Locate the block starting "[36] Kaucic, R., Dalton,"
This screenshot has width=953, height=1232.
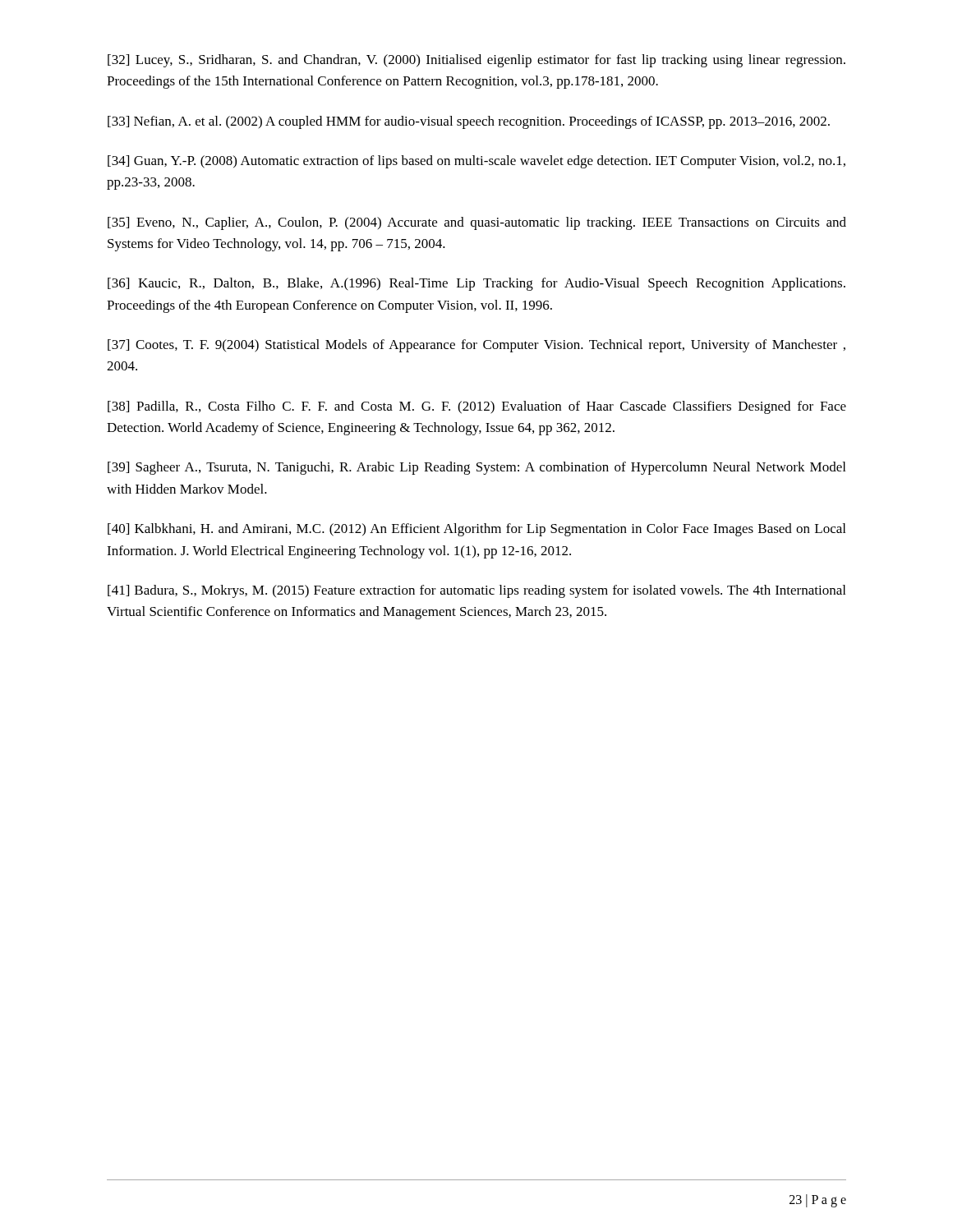coord(476,294)
